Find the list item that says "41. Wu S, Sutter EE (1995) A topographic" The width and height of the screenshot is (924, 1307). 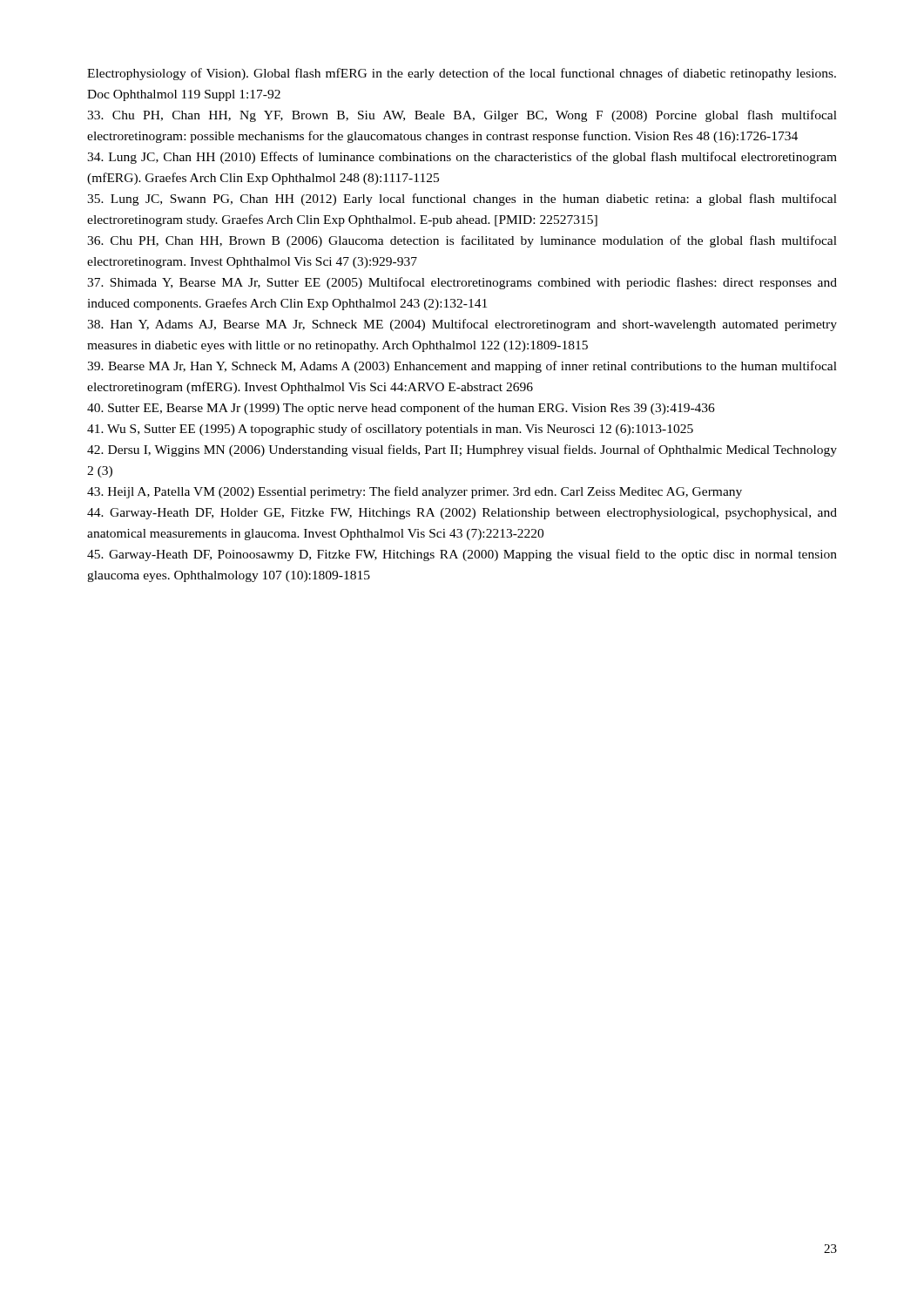[x=390, y=428]
